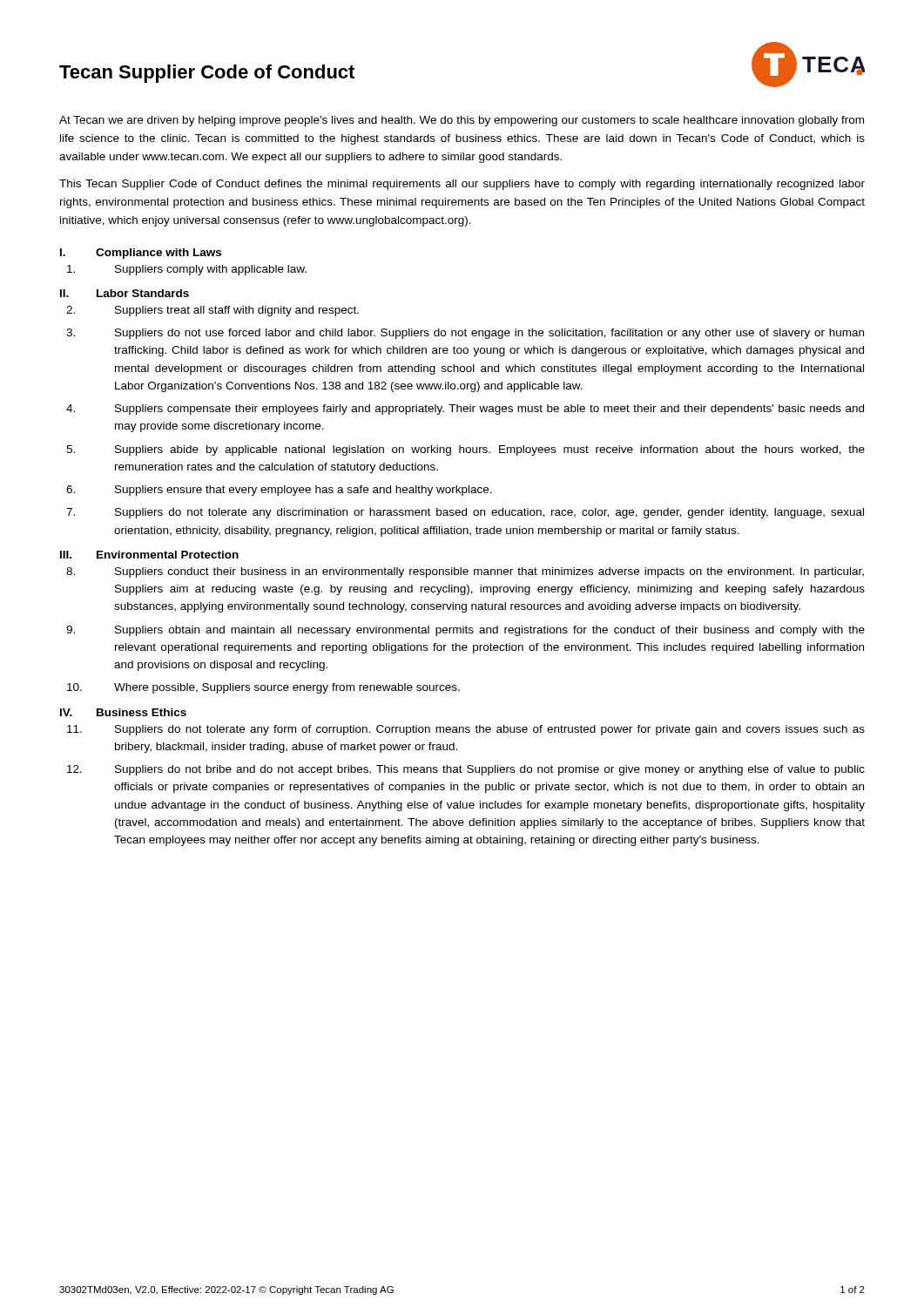Point to the text block starting "III.Environmental Protection"

point(149,554)
